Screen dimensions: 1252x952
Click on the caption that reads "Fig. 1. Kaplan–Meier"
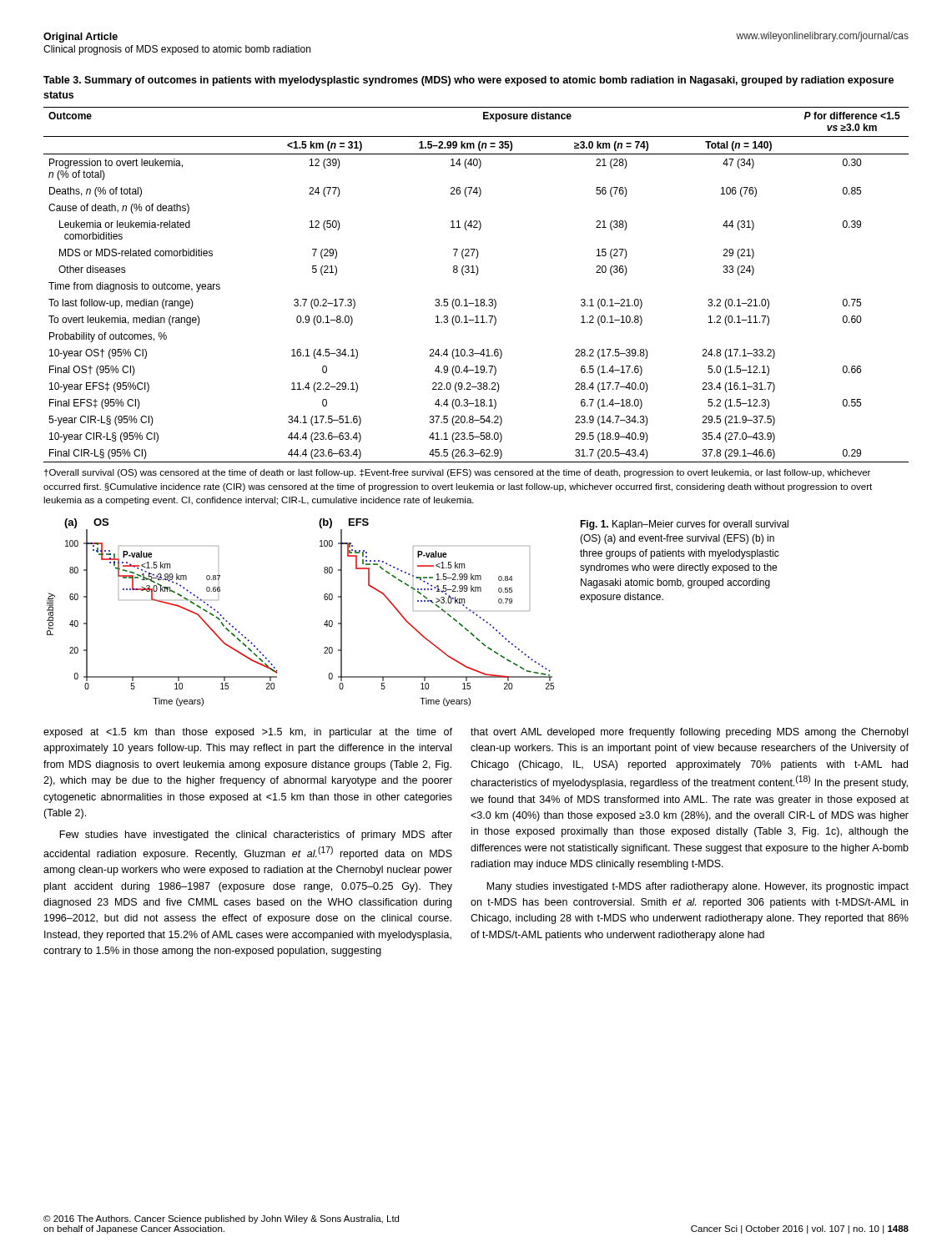684,560
